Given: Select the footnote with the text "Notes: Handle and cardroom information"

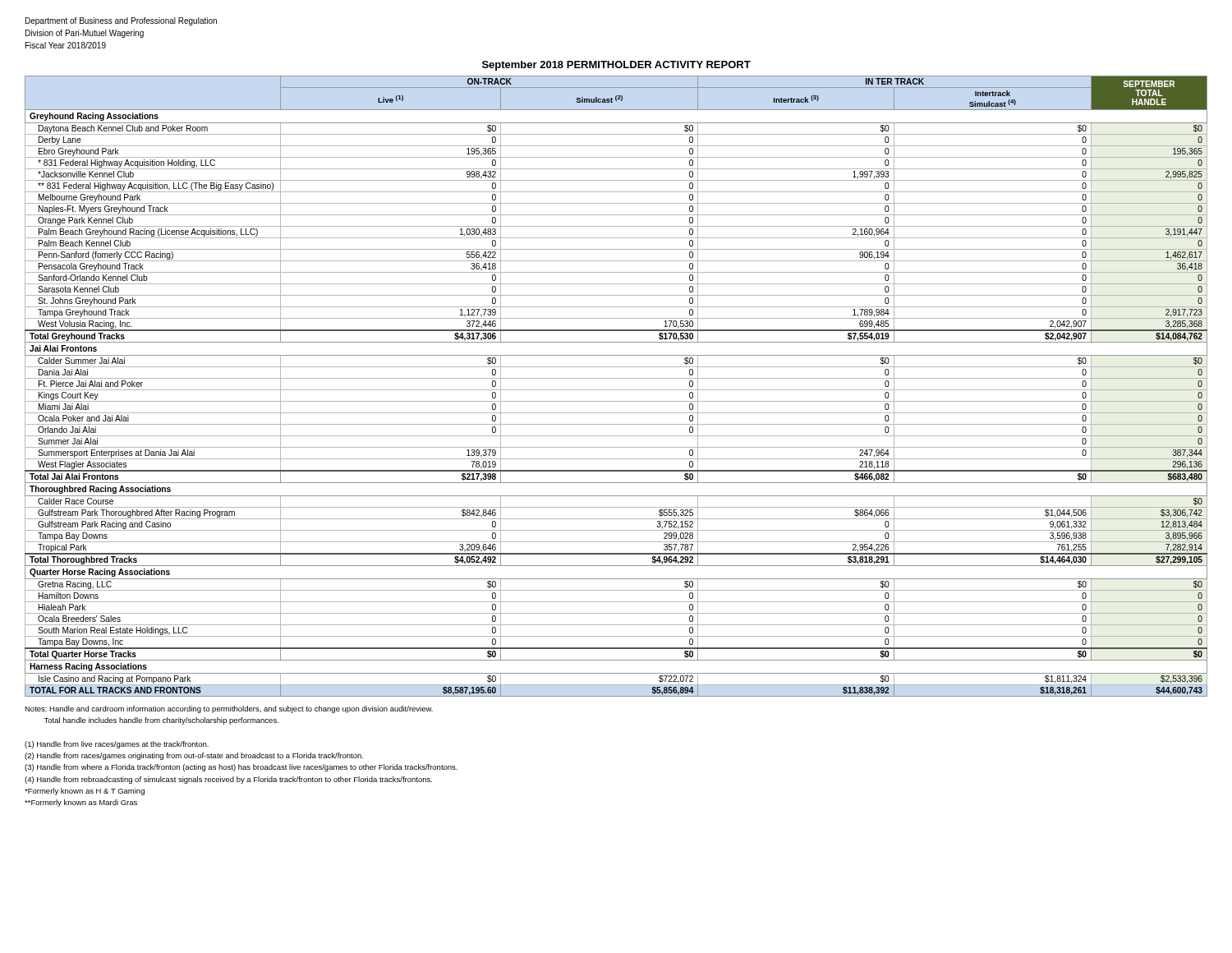Looking at the screenshot, I should [241, 756].
